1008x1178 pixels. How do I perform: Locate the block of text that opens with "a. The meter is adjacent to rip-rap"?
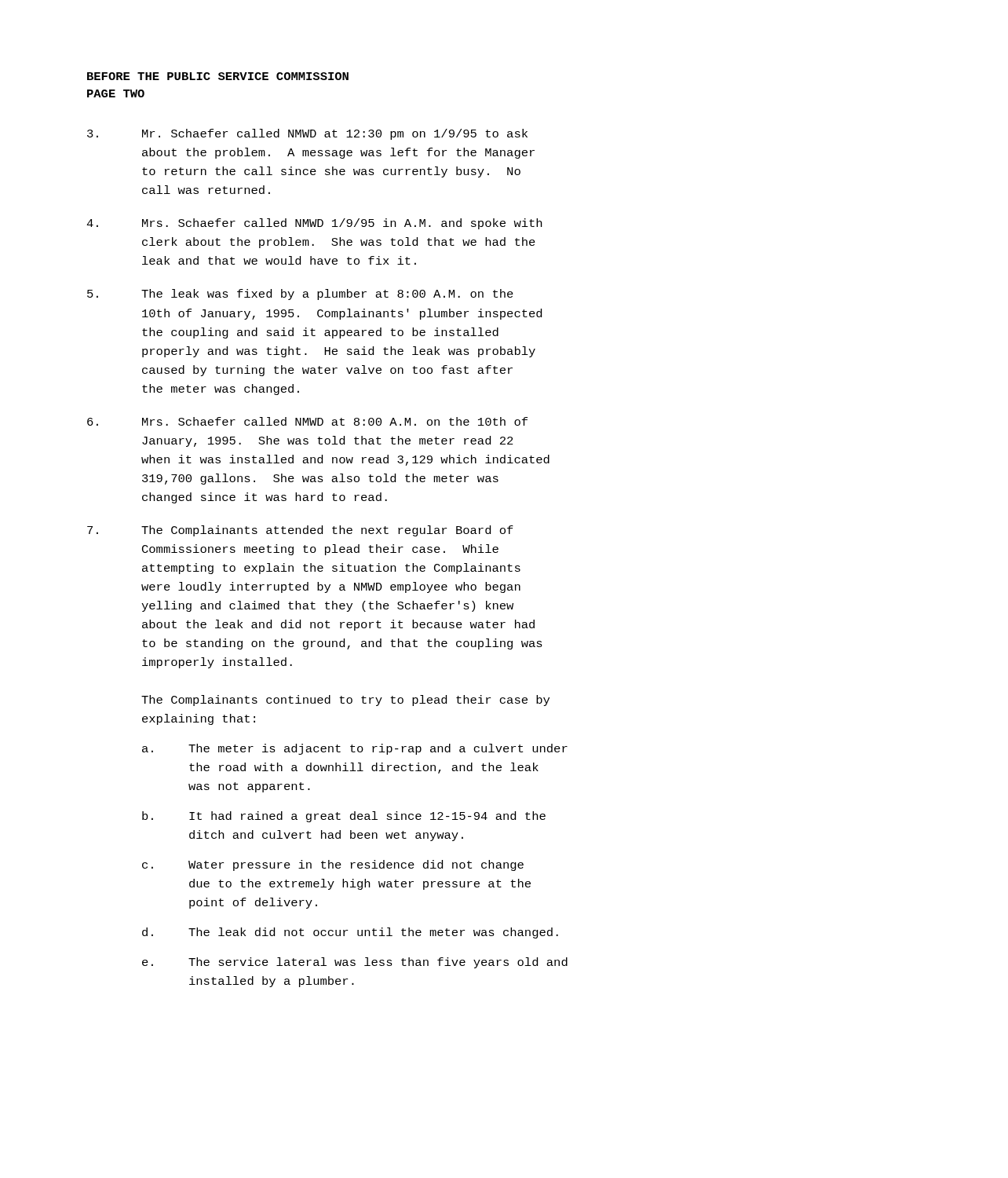[x=539, y=768]
